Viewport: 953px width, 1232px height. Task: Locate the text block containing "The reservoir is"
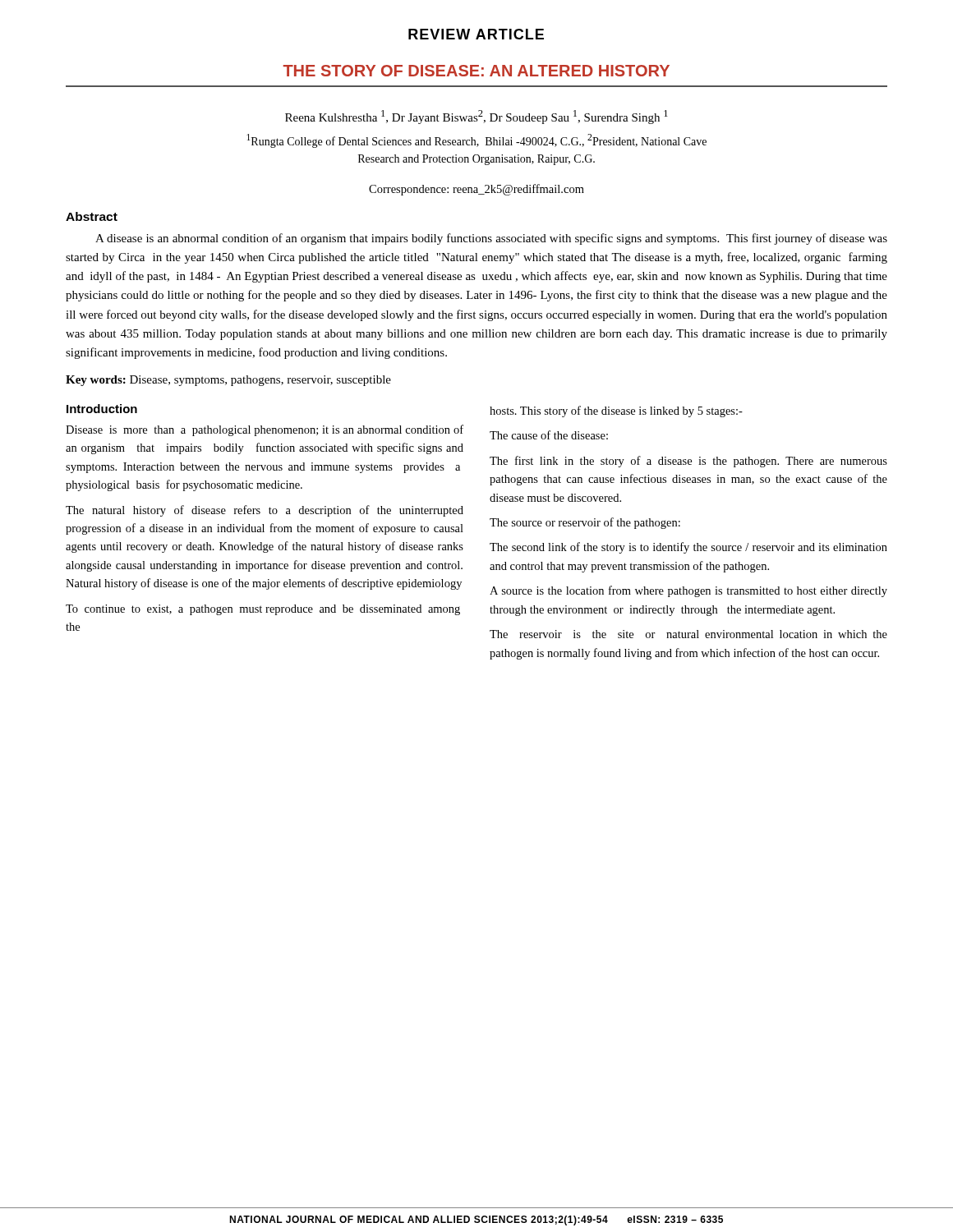point(688,644)
